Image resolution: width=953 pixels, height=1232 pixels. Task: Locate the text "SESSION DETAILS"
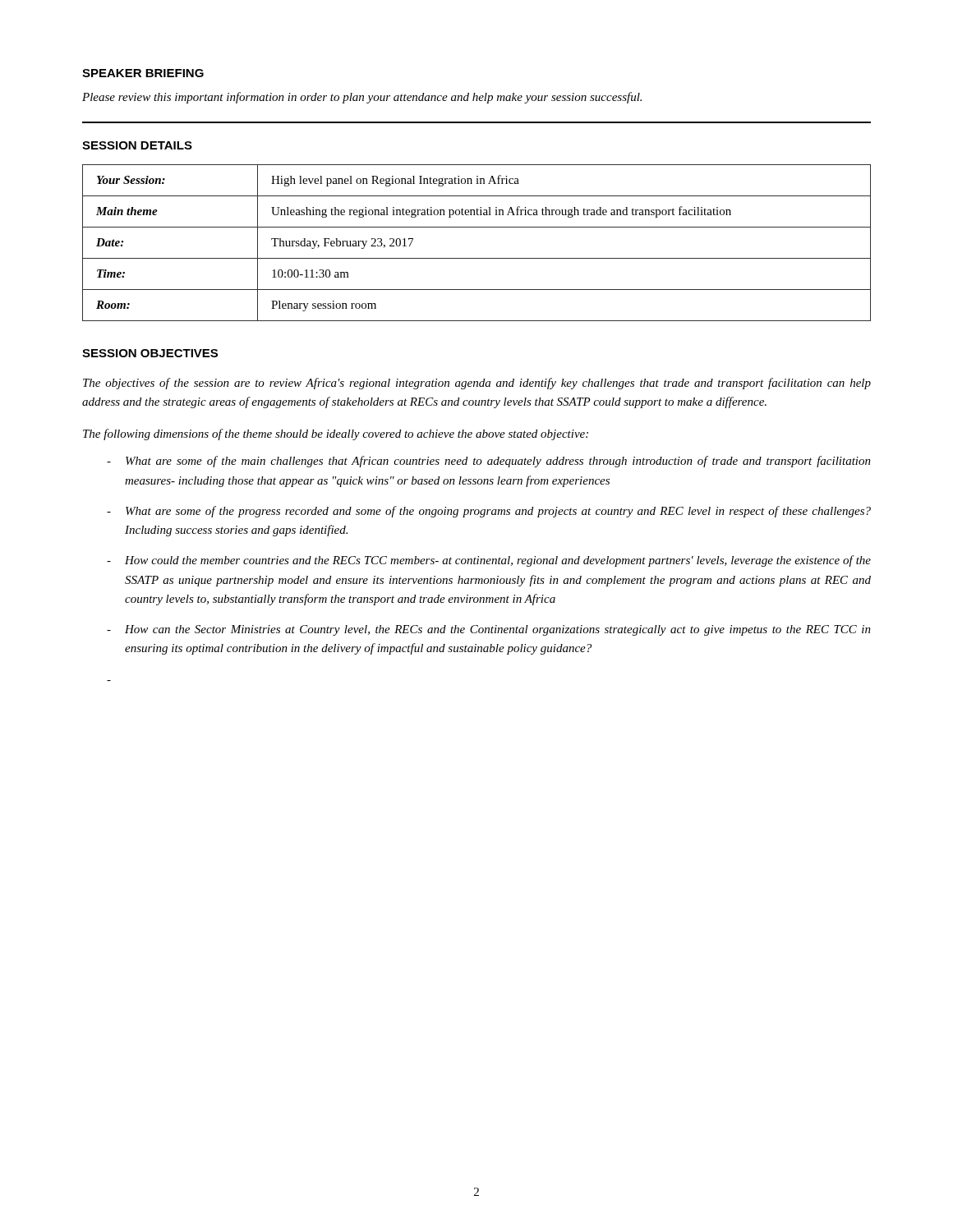(x=137, y=145)
